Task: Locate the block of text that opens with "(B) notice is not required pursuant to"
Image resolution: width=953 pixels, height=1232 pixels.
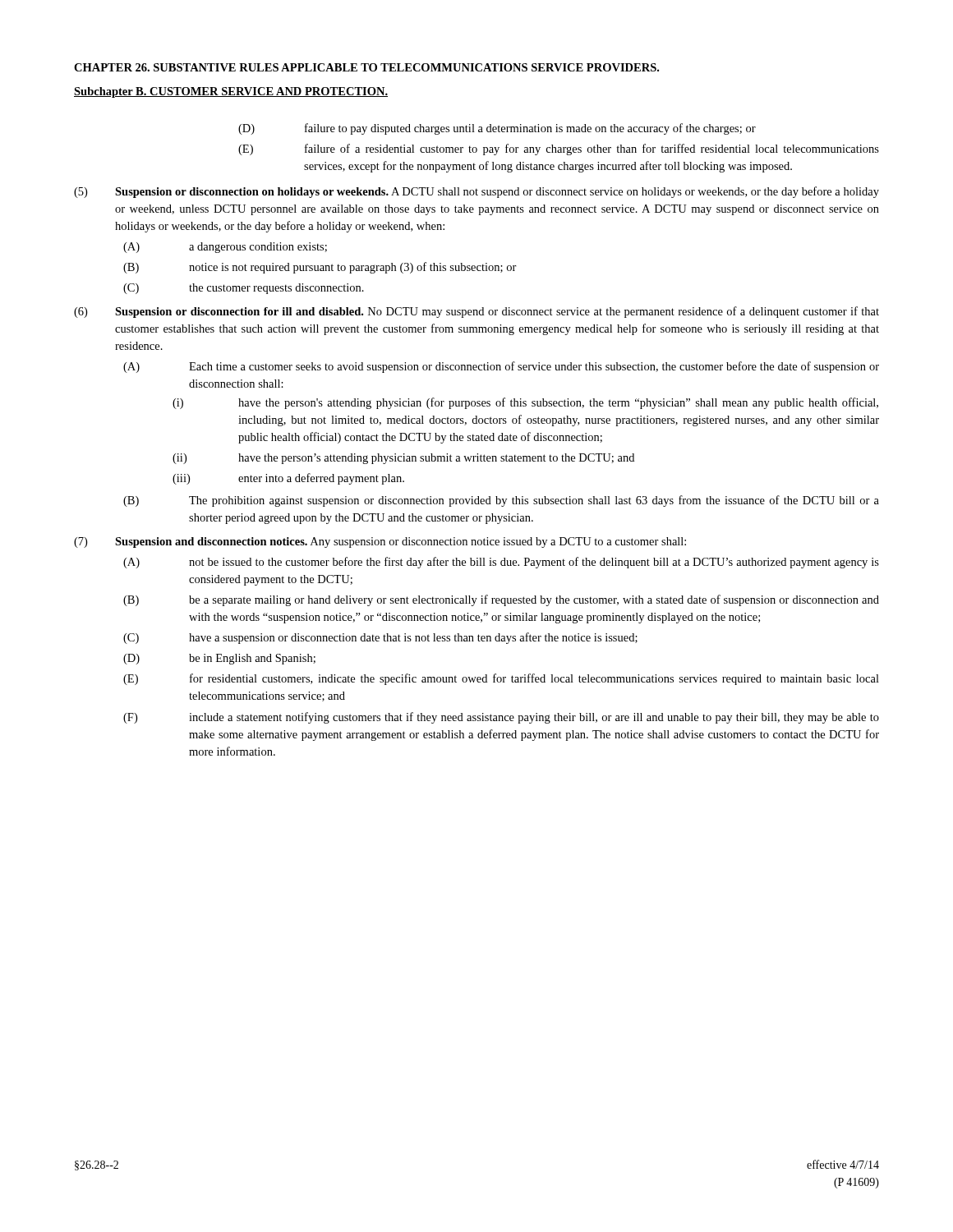Action: point(476,267)
